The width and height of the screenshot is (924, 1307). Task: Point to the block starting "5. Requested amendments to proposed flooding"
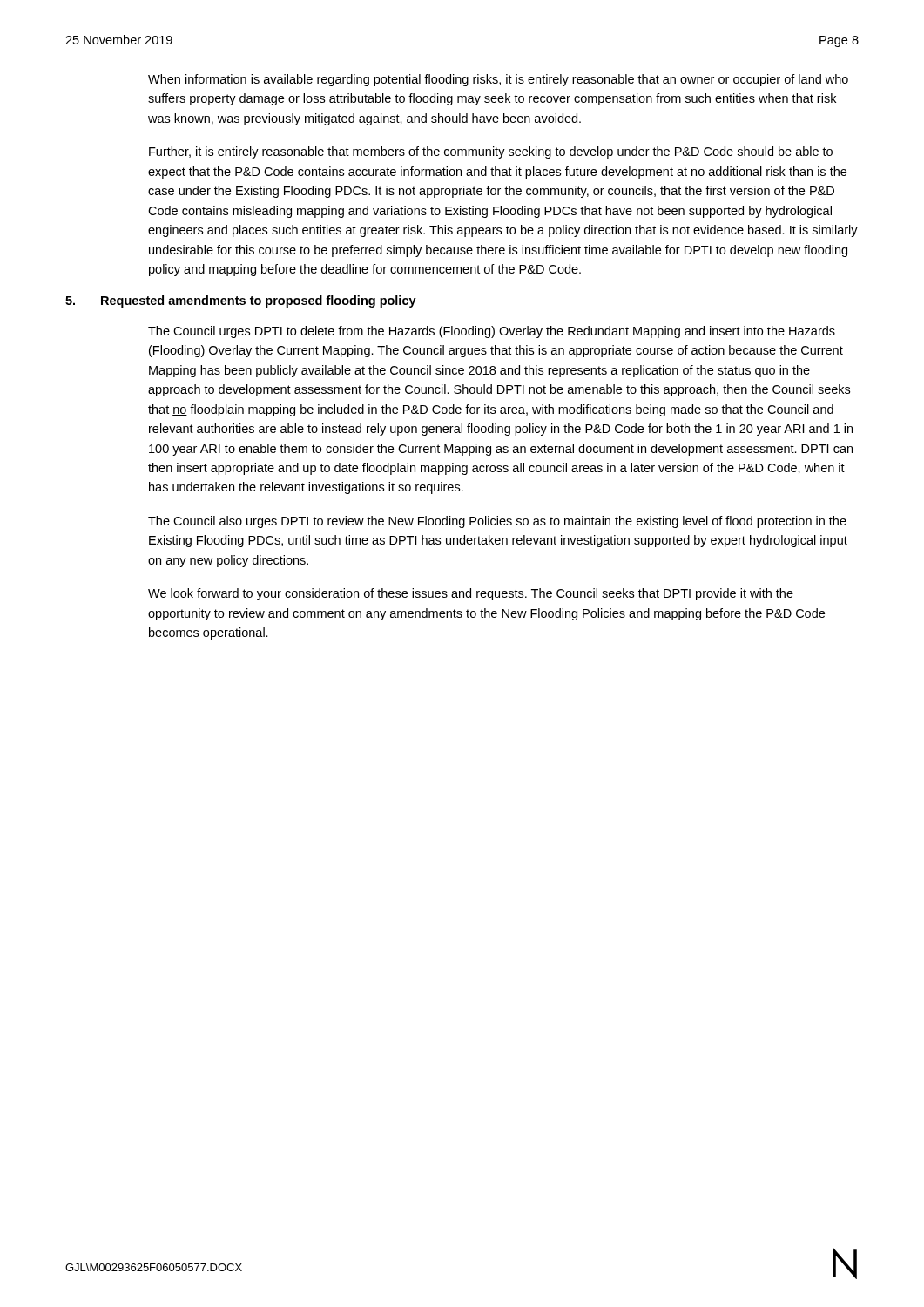tap(241, 300)
